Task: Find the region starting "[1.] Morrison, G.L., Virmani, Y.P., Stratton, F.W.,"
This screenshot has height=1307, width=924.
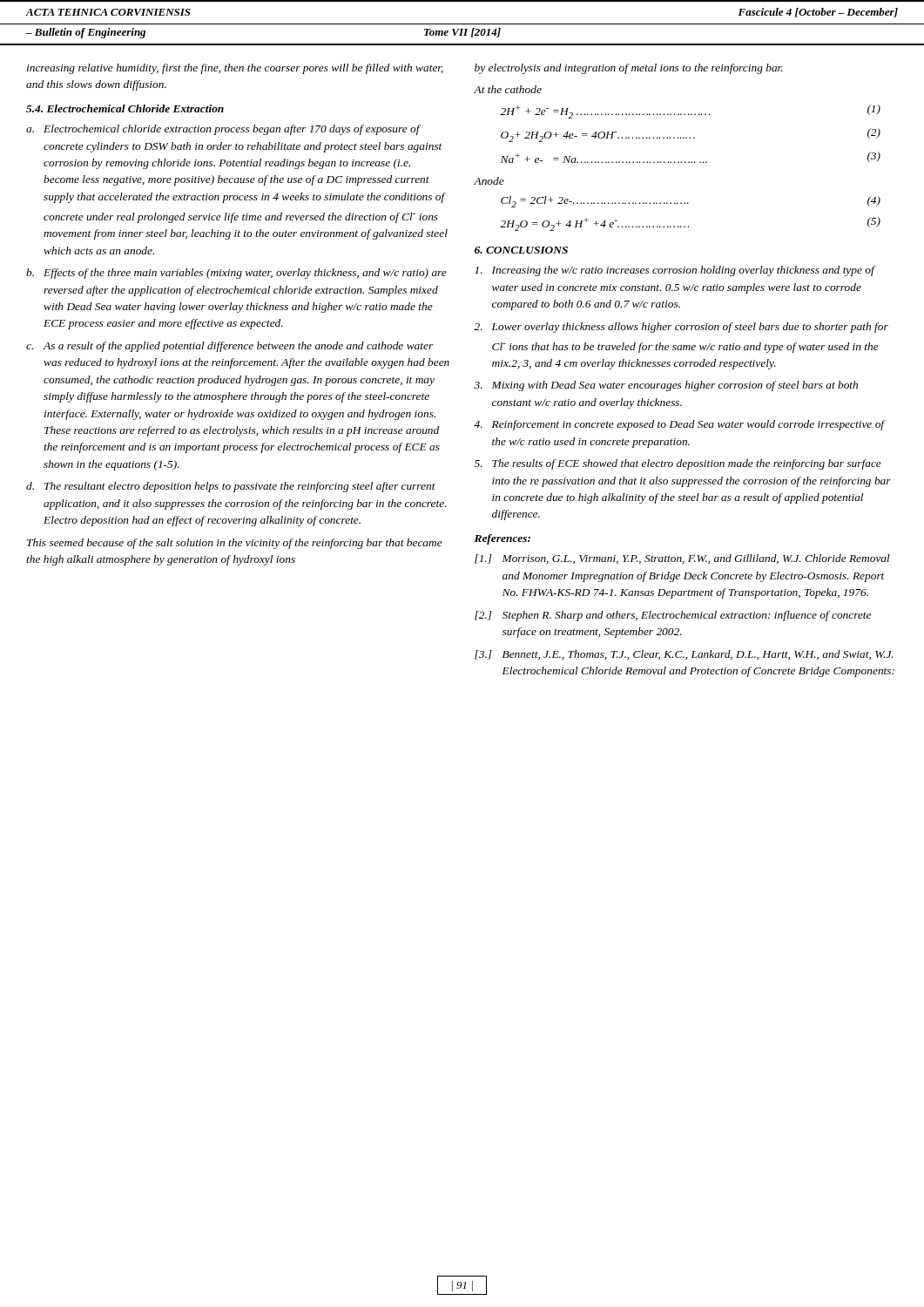Action: click(x=686, y=576)
